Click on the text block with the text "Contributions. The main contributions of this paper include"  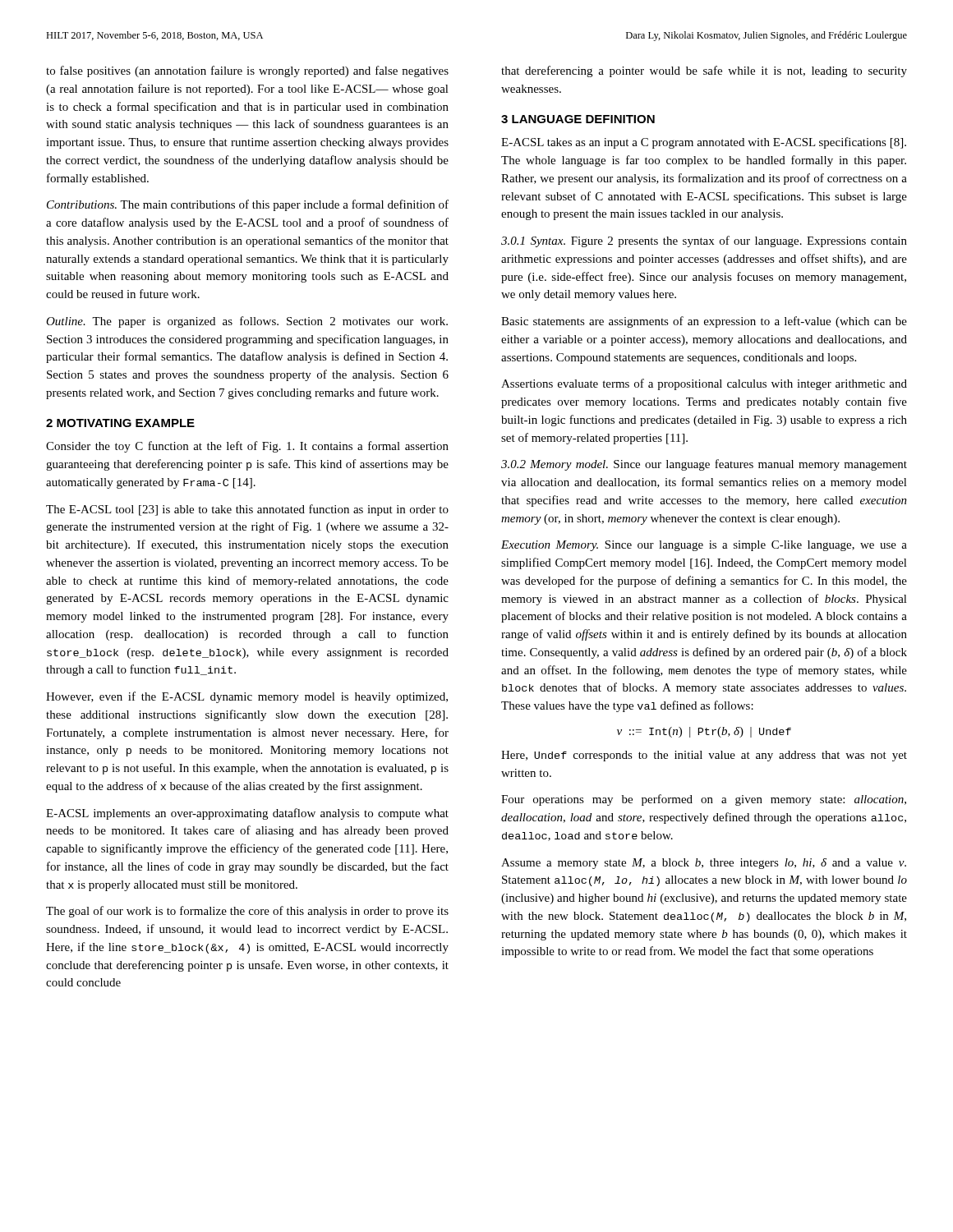click(x=247, y=250)
